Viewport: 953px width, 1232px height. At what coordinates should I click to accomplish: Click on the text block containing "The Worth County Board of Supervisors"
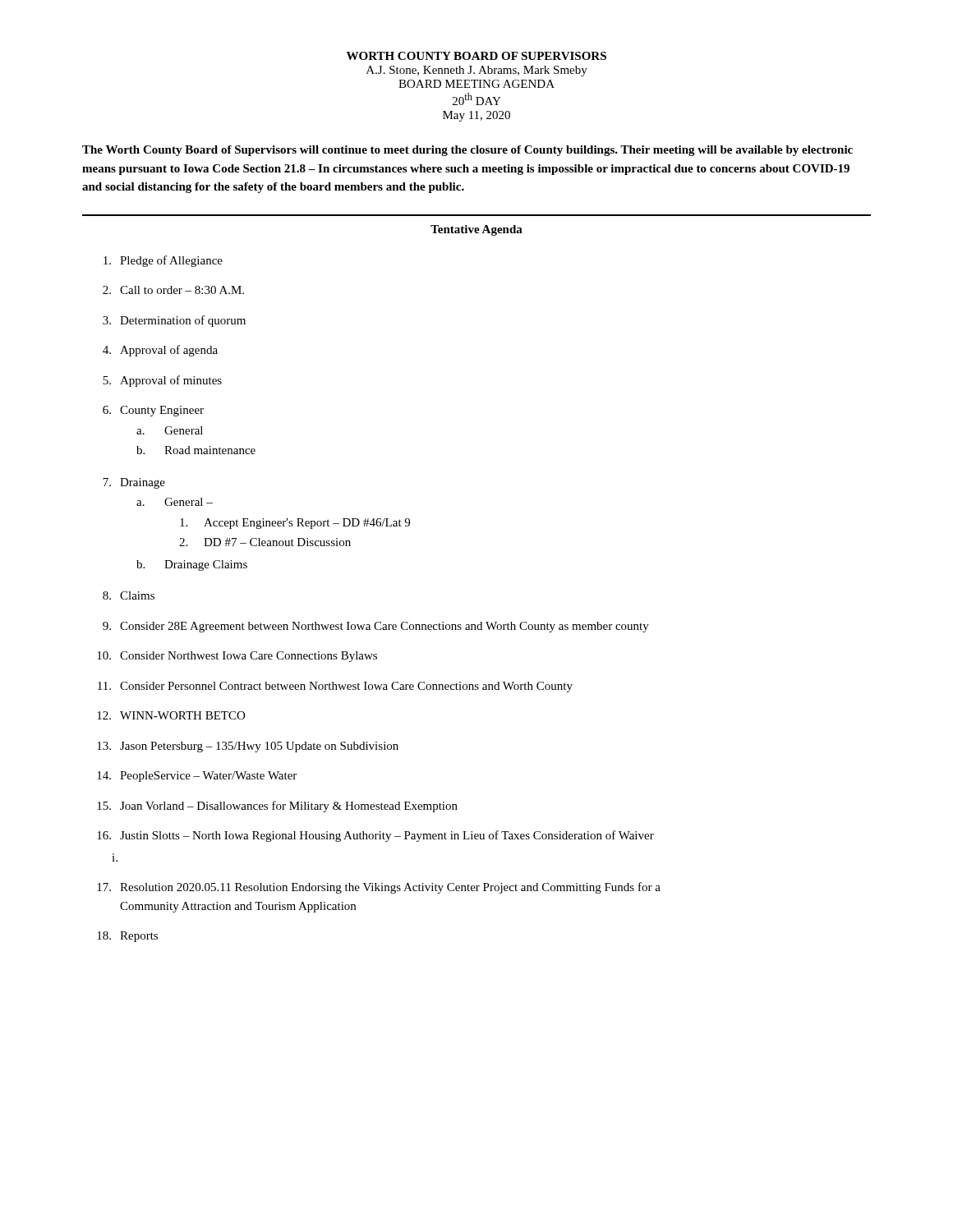[468, 168]
